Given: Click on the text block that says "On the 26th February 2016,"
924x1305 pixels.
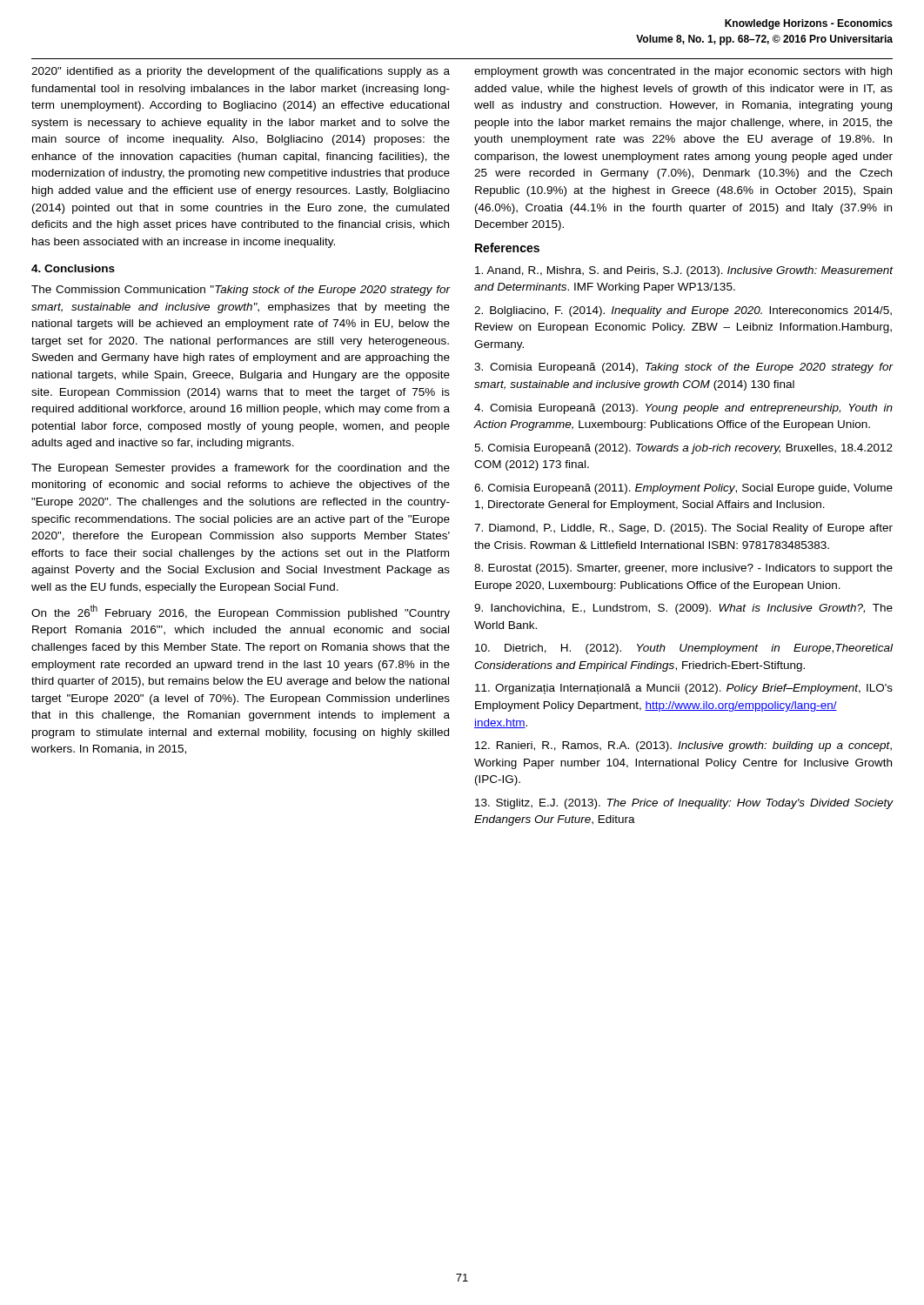Looking at the screenshot, I should tap(241, 680).
